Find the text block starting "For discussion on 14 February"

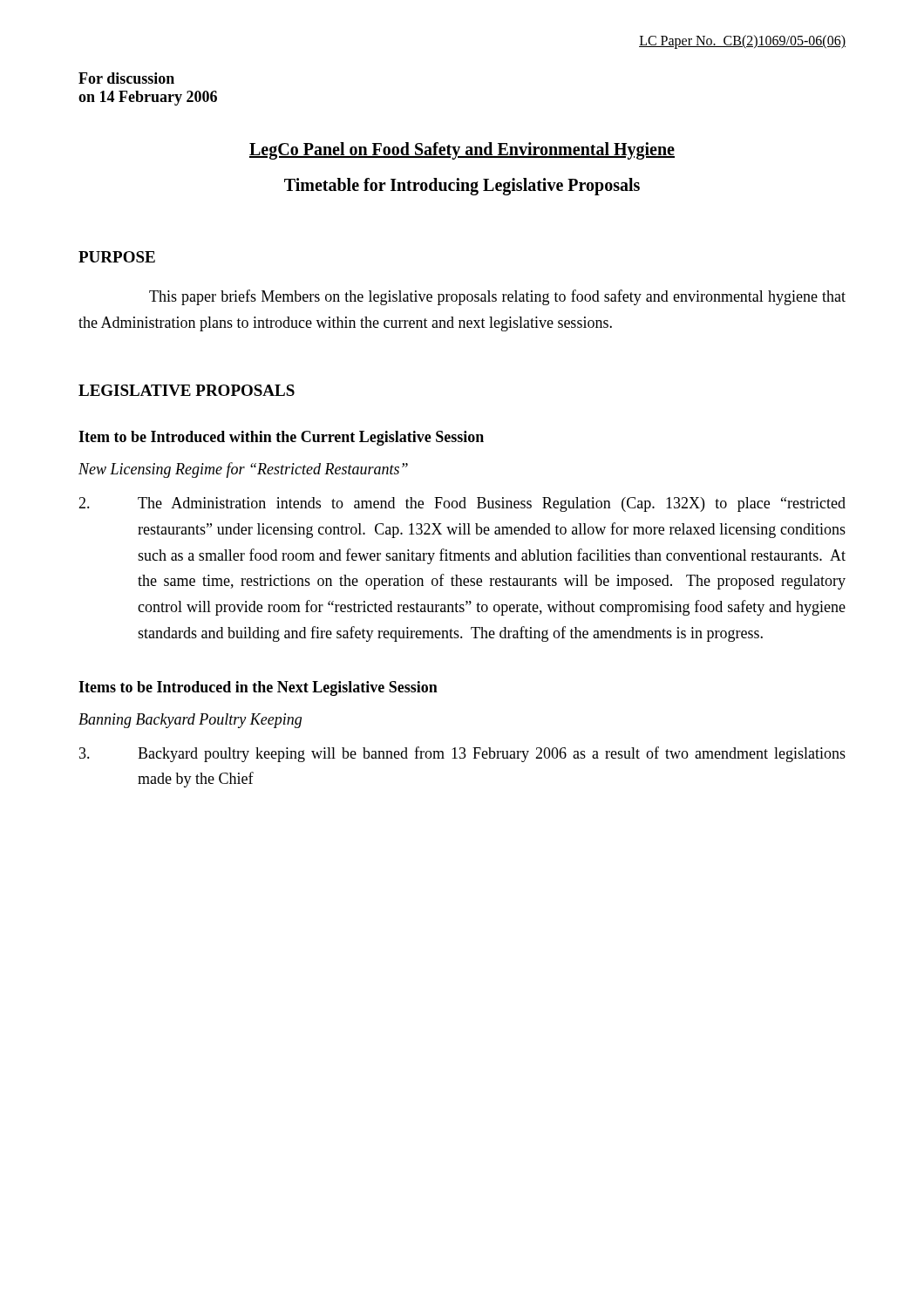pyautogui.click(x=148, y=88)
